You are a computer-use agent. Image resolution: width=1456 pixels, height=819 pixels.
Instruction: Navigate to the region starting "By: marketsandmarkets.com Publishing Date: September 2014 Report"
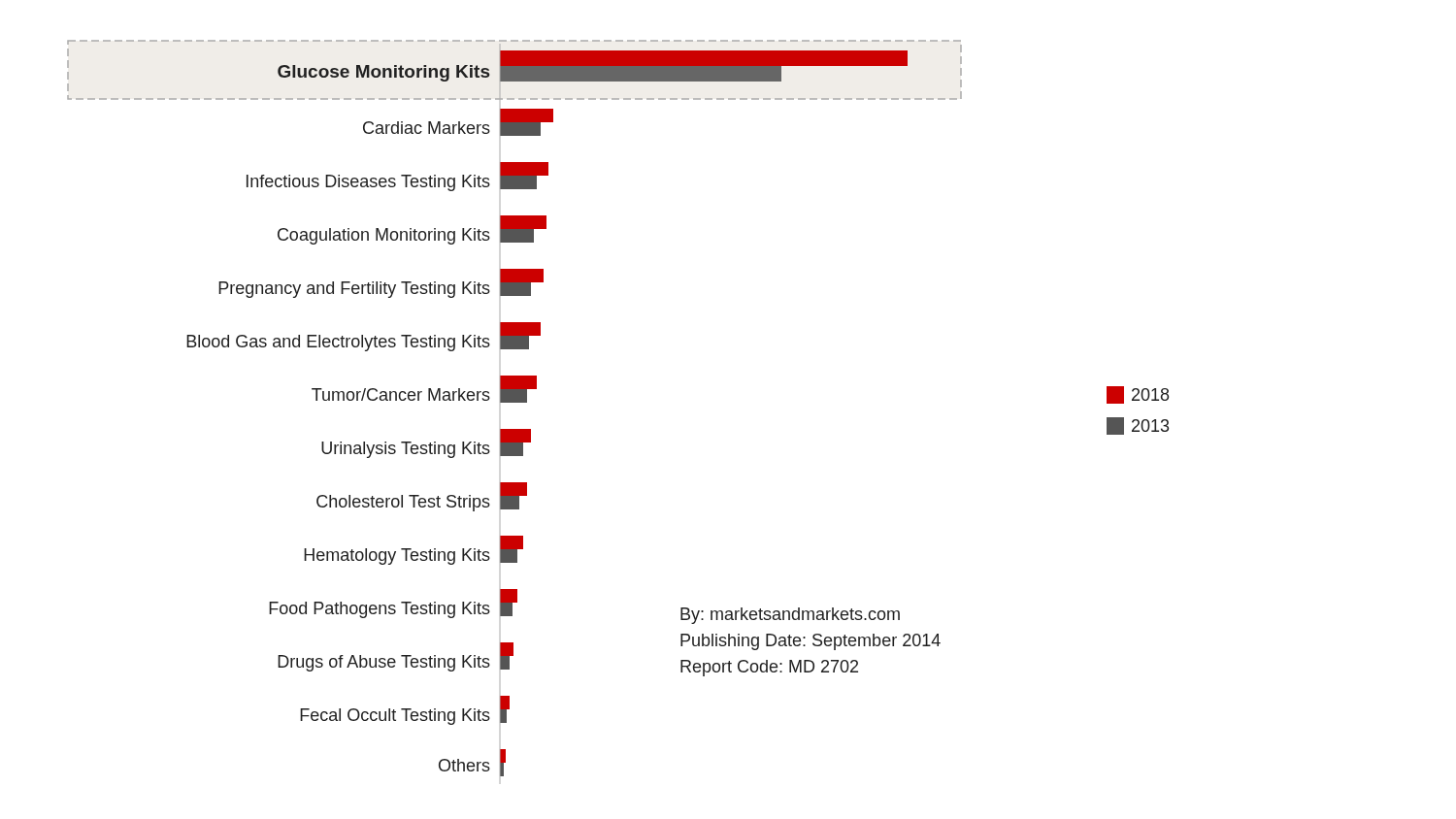810,640
